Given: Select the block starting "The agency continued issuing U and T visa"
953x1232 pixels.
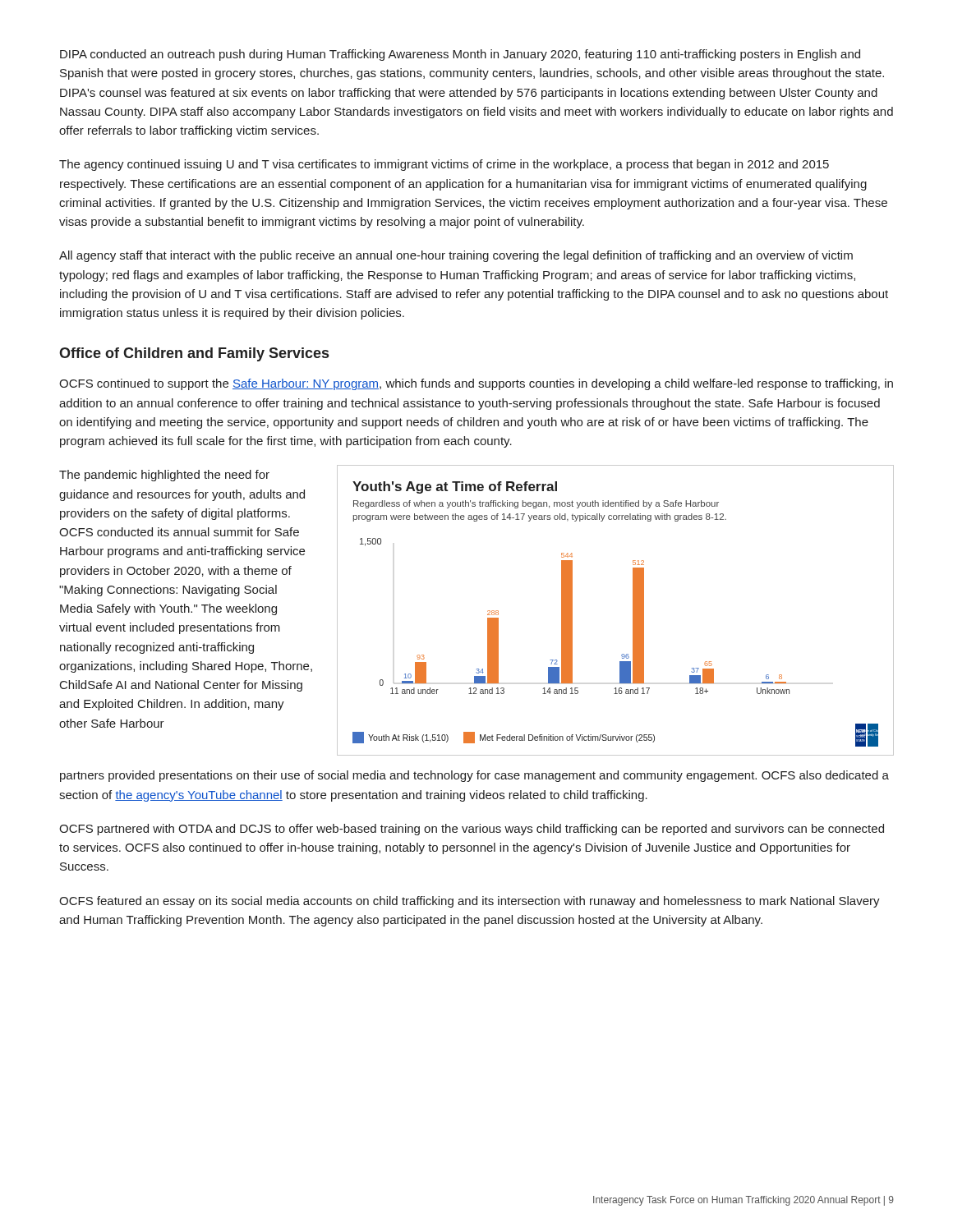Looking at the screenshot, I should (473, 193).
